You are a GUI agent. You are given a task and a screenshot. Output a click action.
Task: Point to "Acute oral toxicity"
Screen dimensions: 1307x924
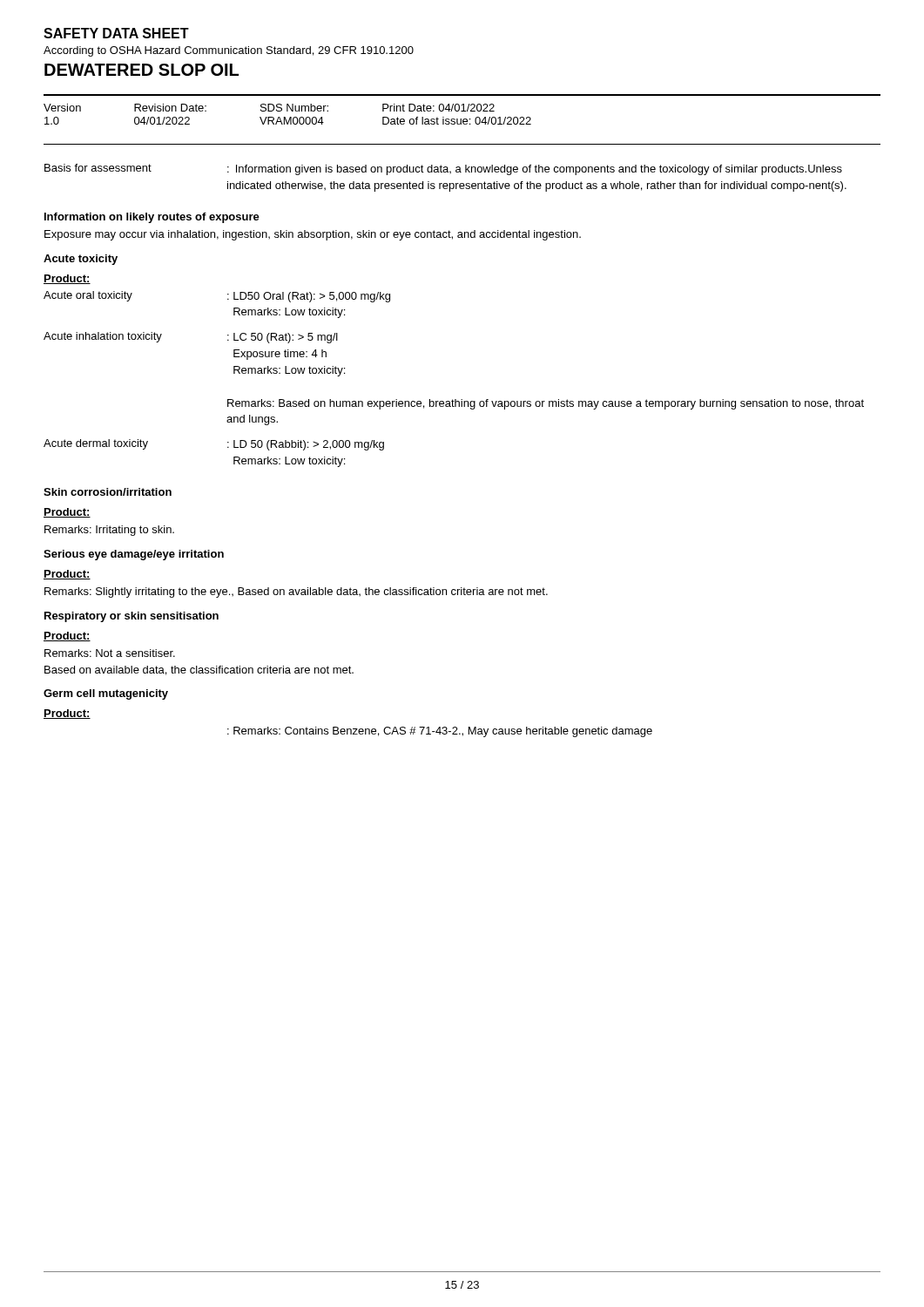click(88, 295)
